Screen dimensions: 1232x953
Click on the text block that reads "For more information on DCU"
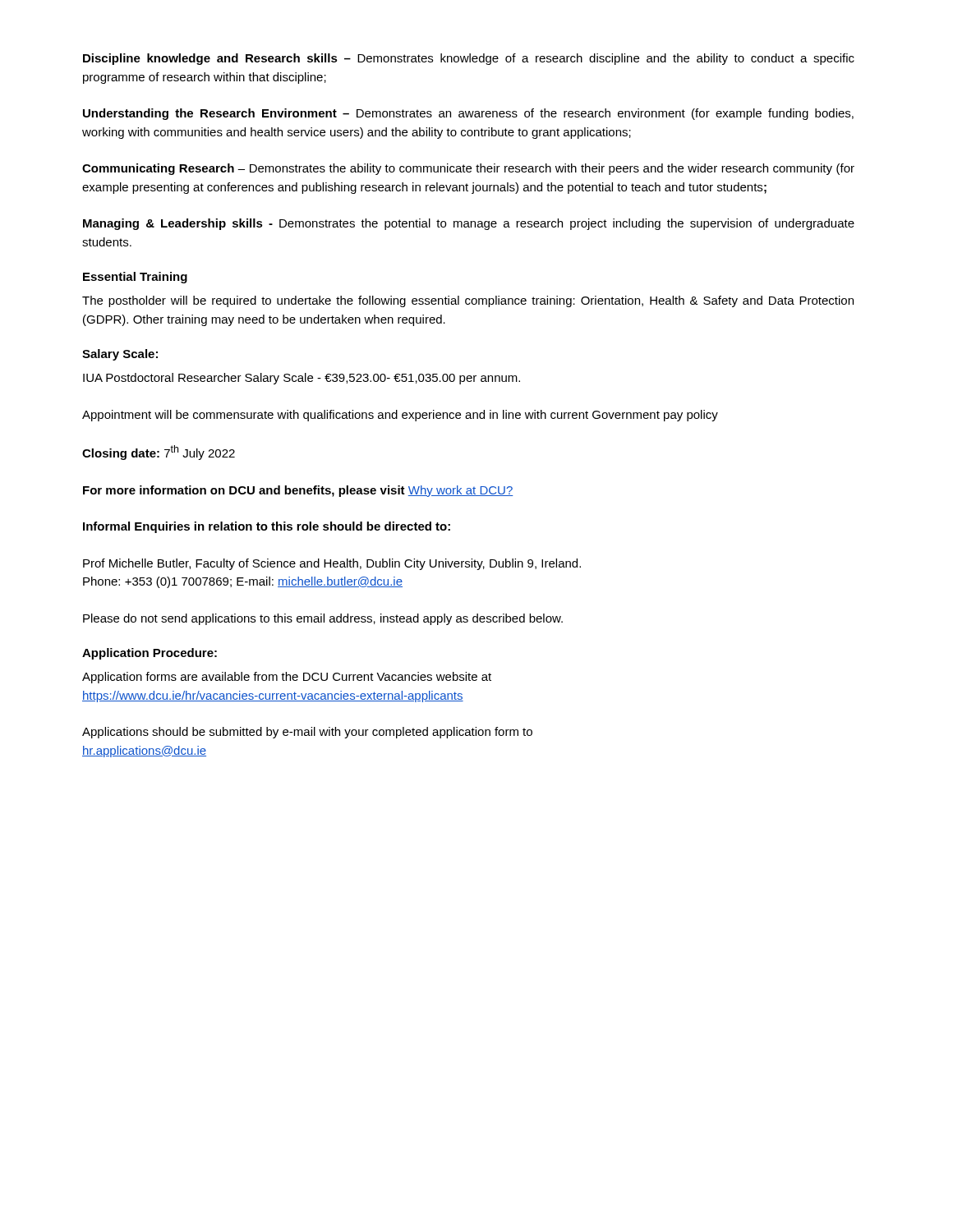[298, 490]
